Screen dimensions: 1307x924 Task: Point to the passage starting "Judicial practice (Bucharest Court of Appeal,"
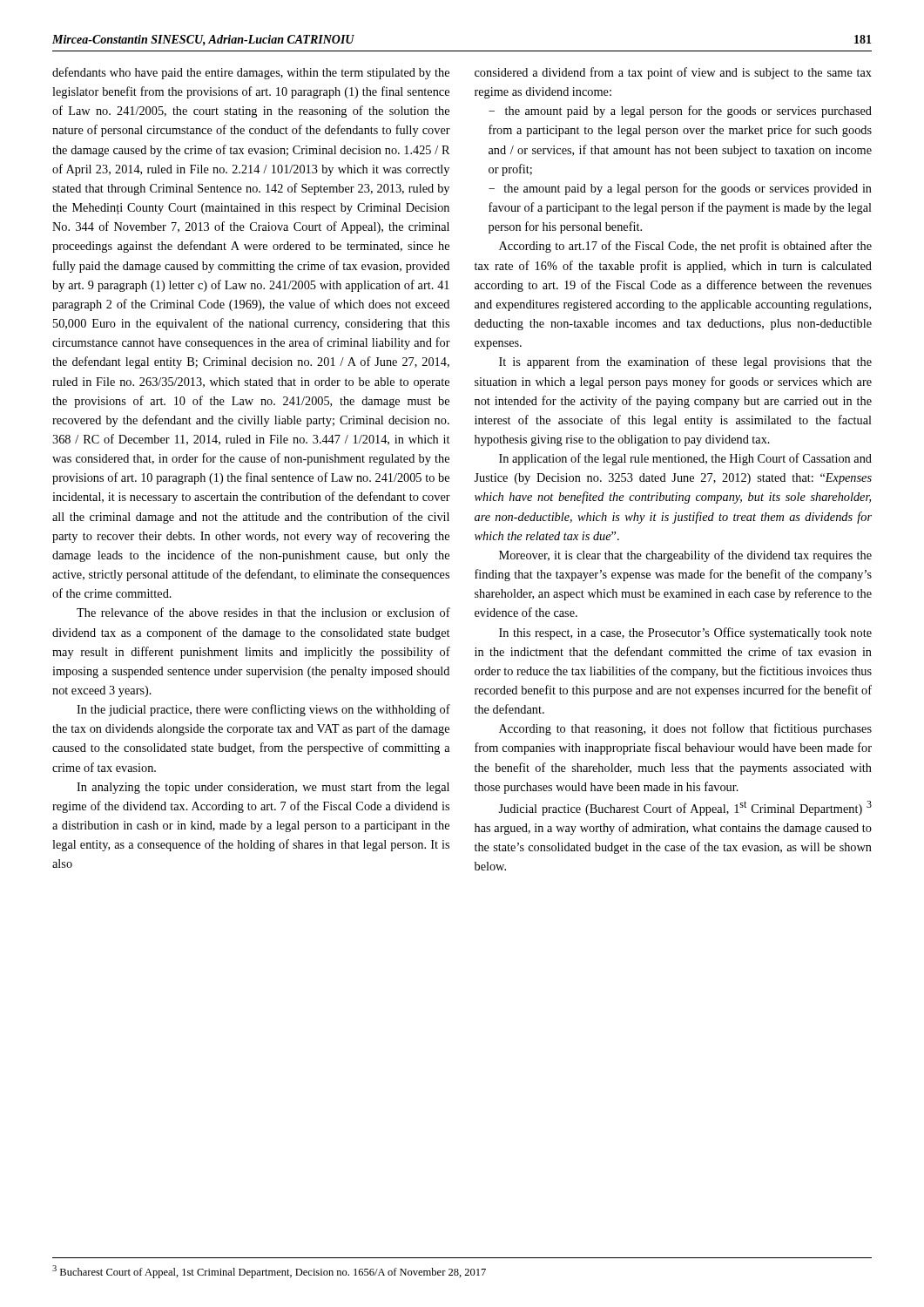(673, 836)
